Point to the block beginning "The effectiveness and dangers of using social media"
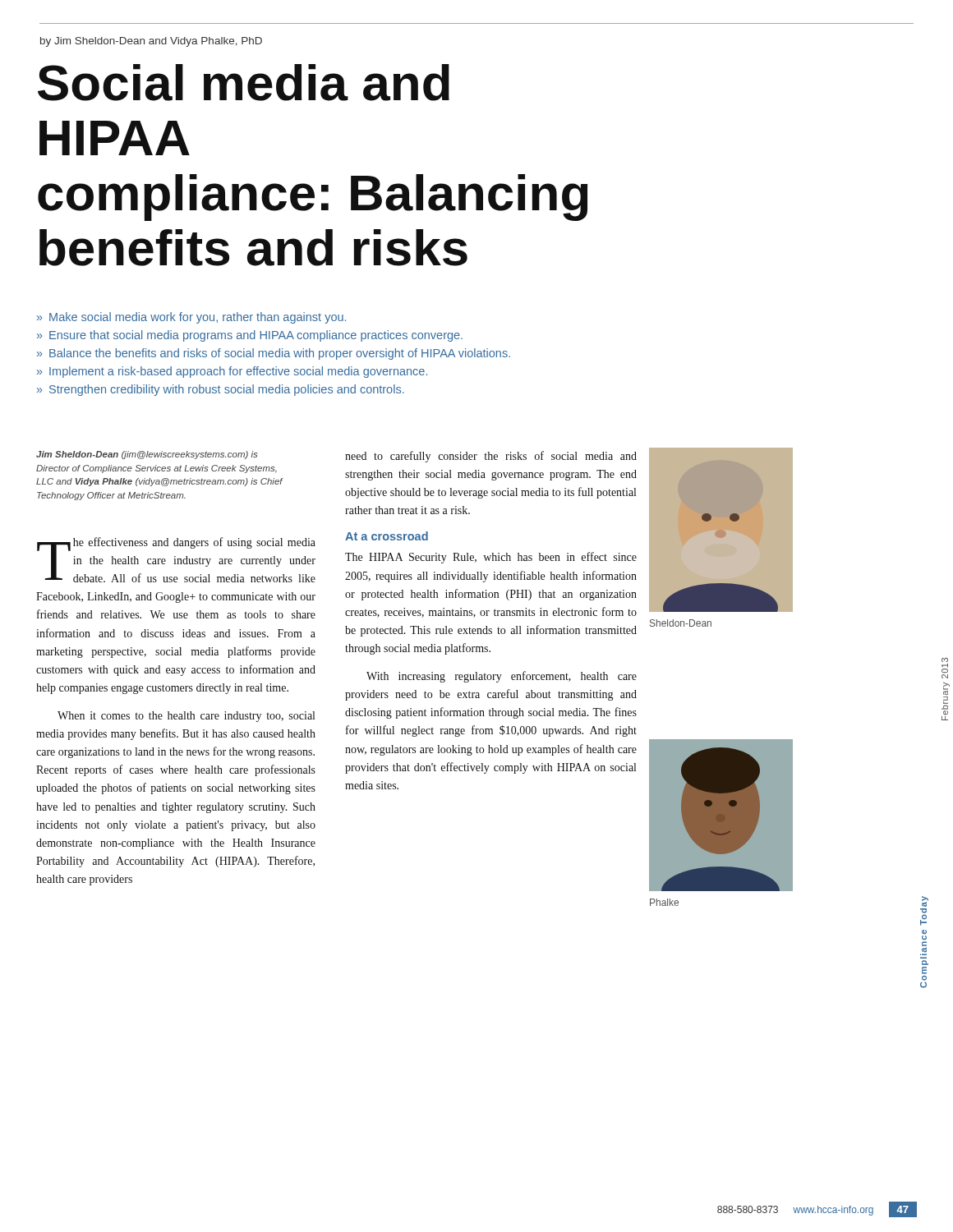953x1232 pixels. tap(176, 711)
